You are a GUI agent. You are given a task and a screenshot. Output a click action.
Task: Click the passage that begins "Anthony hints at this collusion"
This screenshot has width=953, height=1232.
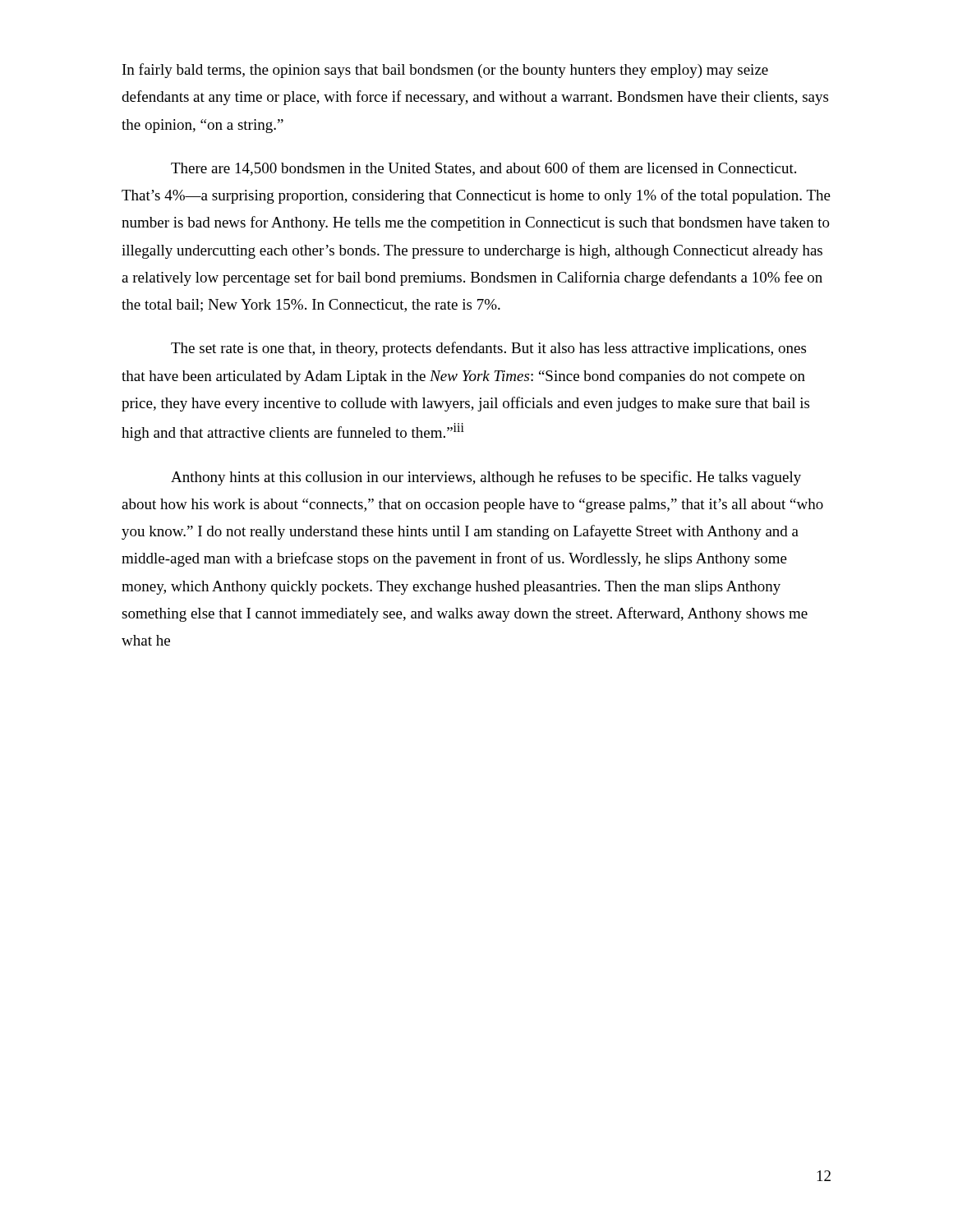(x=472, y=558)
